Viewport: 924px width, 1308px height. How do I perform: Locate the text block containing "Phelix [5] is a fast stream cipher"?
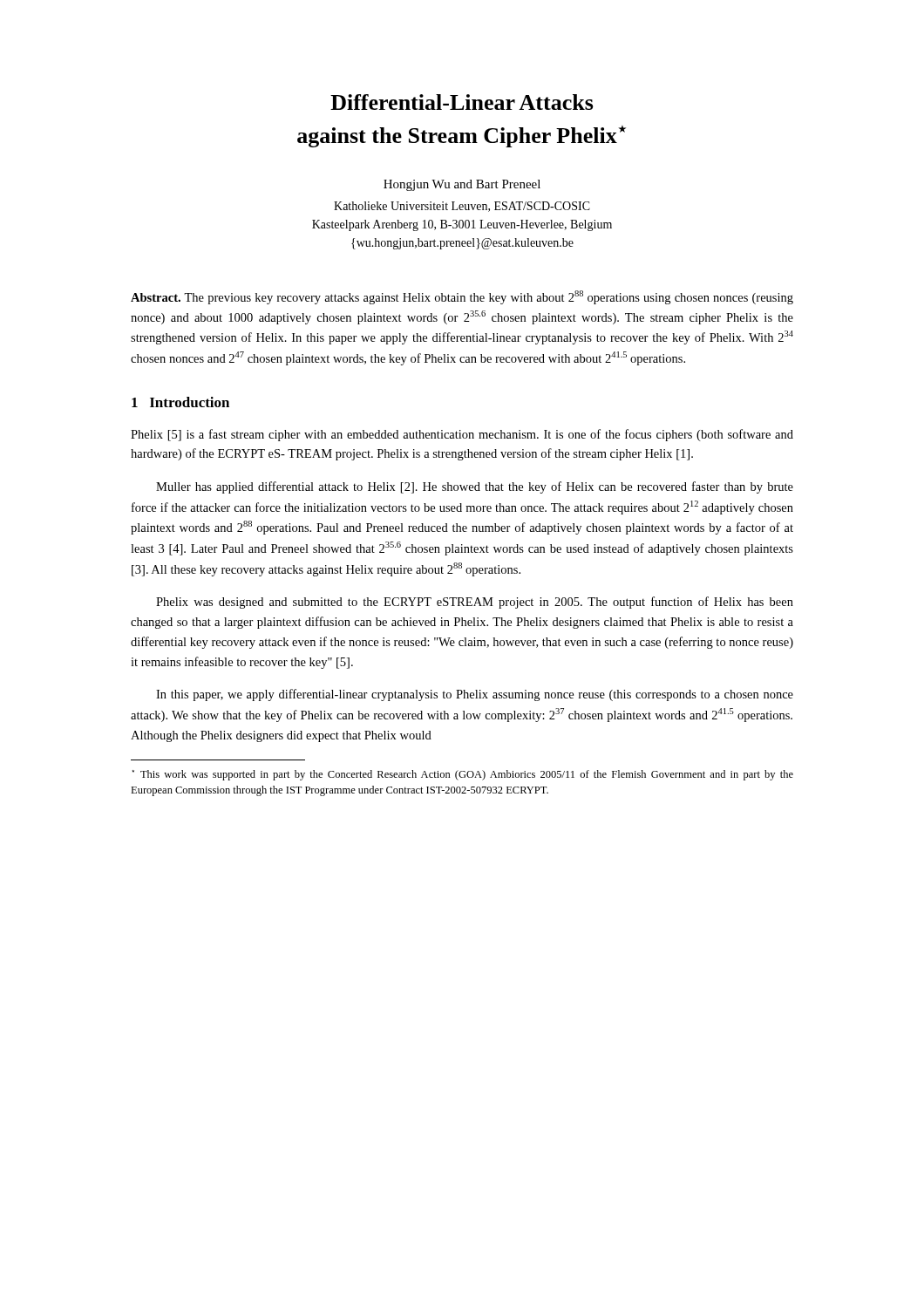(462, 435)
